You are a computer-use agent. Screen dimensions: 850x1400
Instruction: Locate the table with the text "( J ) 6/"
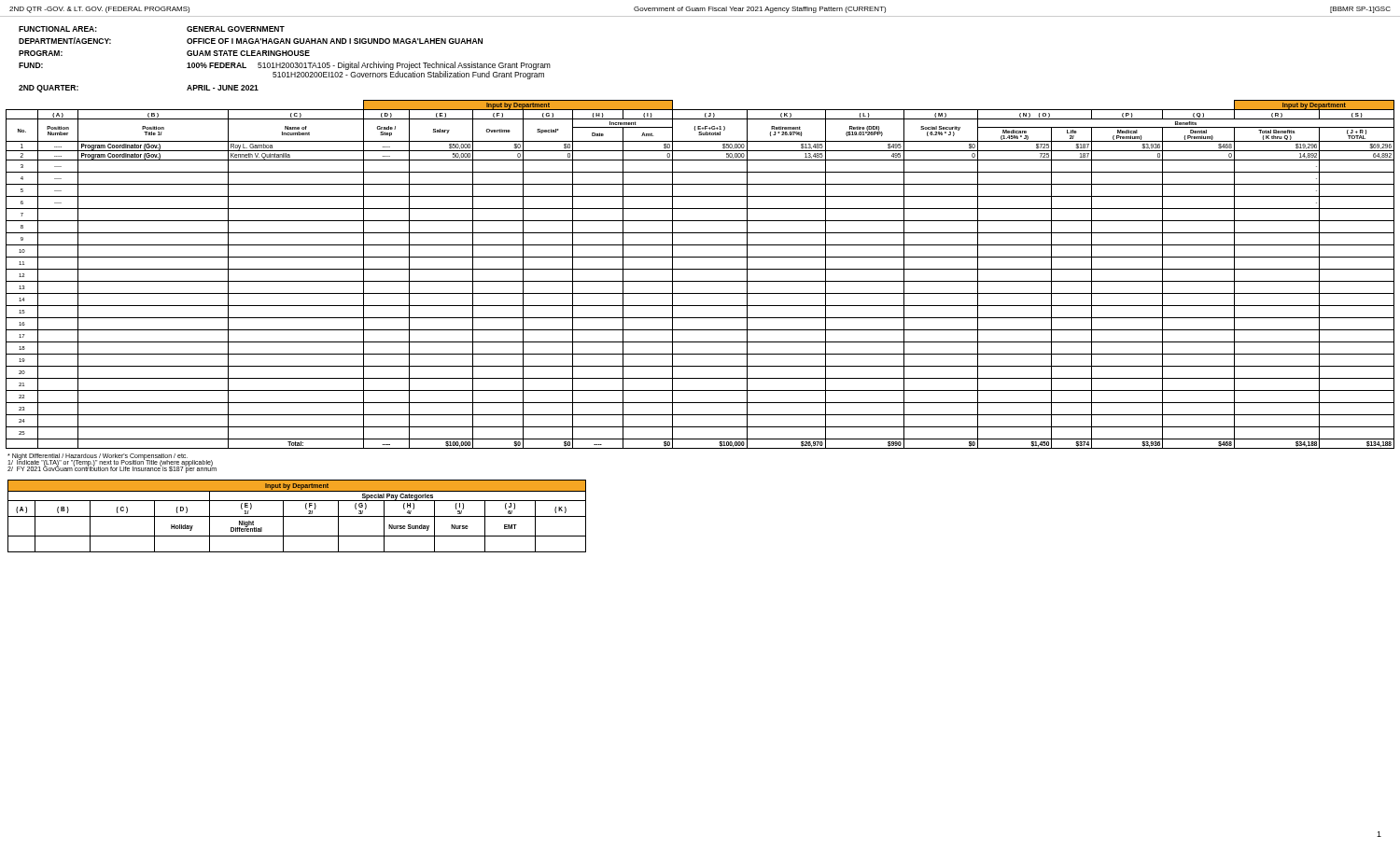(700, 516)
